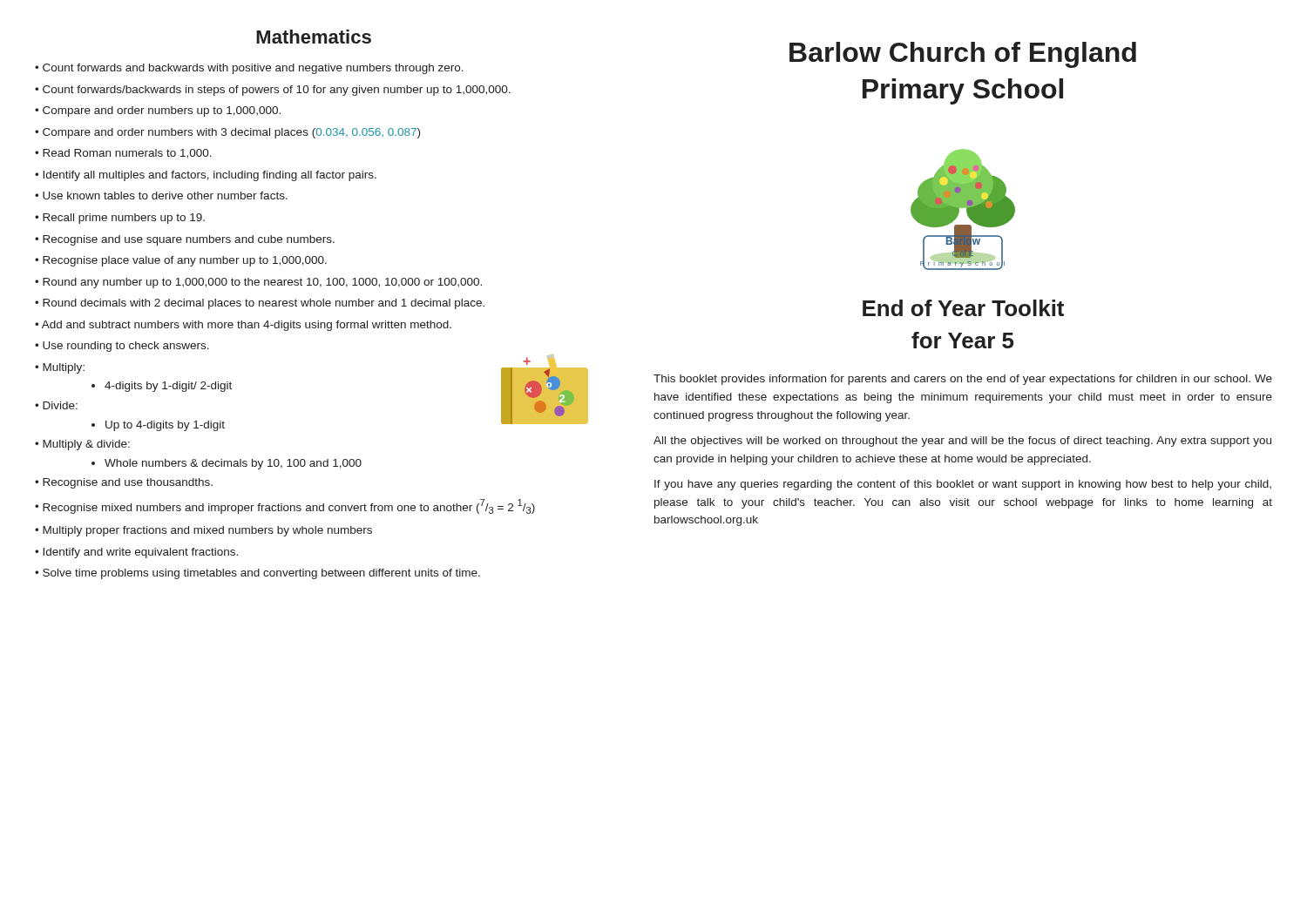The image size is (1307, 924).
Task: Navigate to the text block starting "Multiply proper fractions and mixed numbers"
Action: pyautogui.click(x=207, y=530)
